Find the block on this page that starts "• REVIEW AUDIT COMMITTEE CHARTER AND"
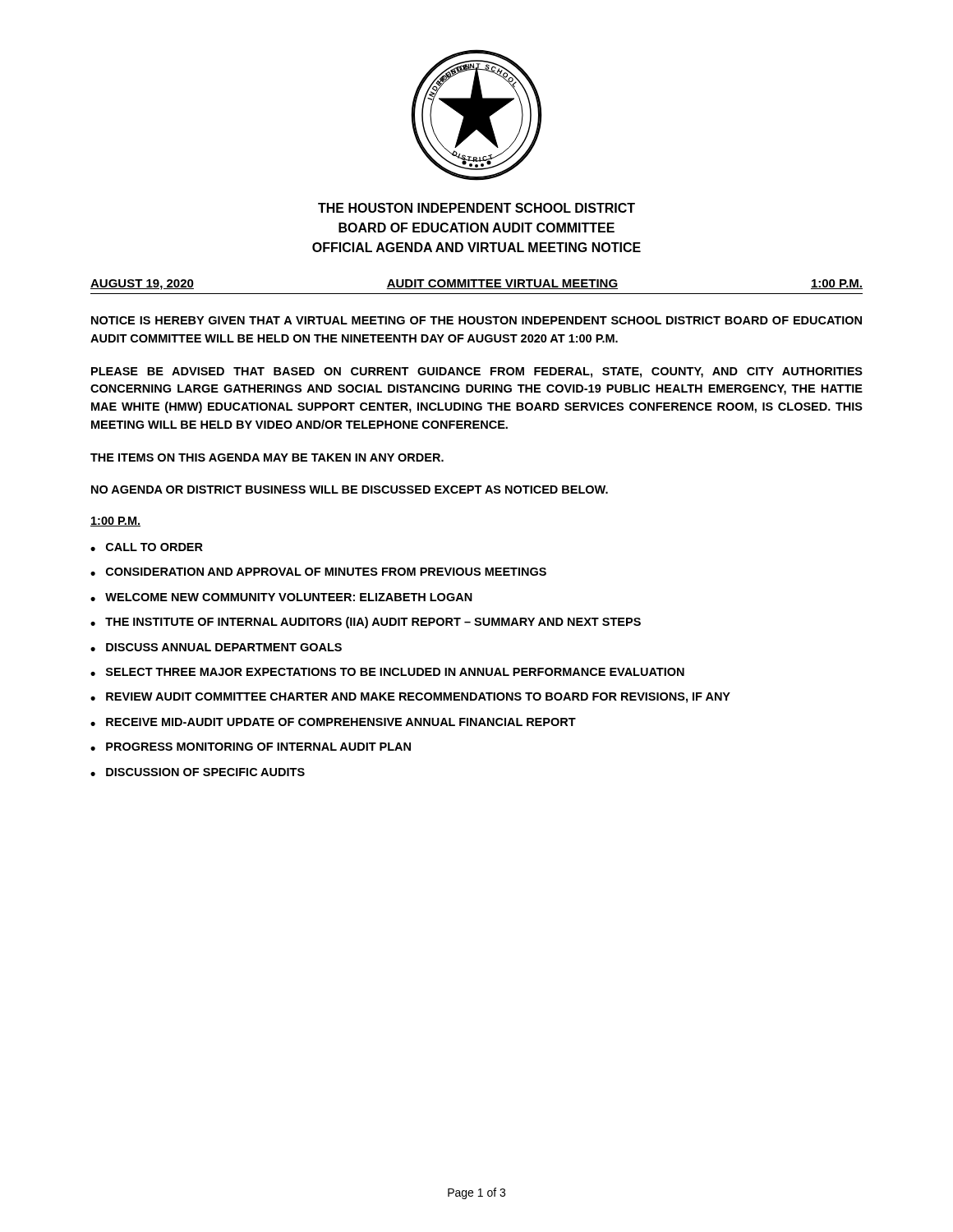The height and width of the screenshot is (1232, 953). click(476, 699)
